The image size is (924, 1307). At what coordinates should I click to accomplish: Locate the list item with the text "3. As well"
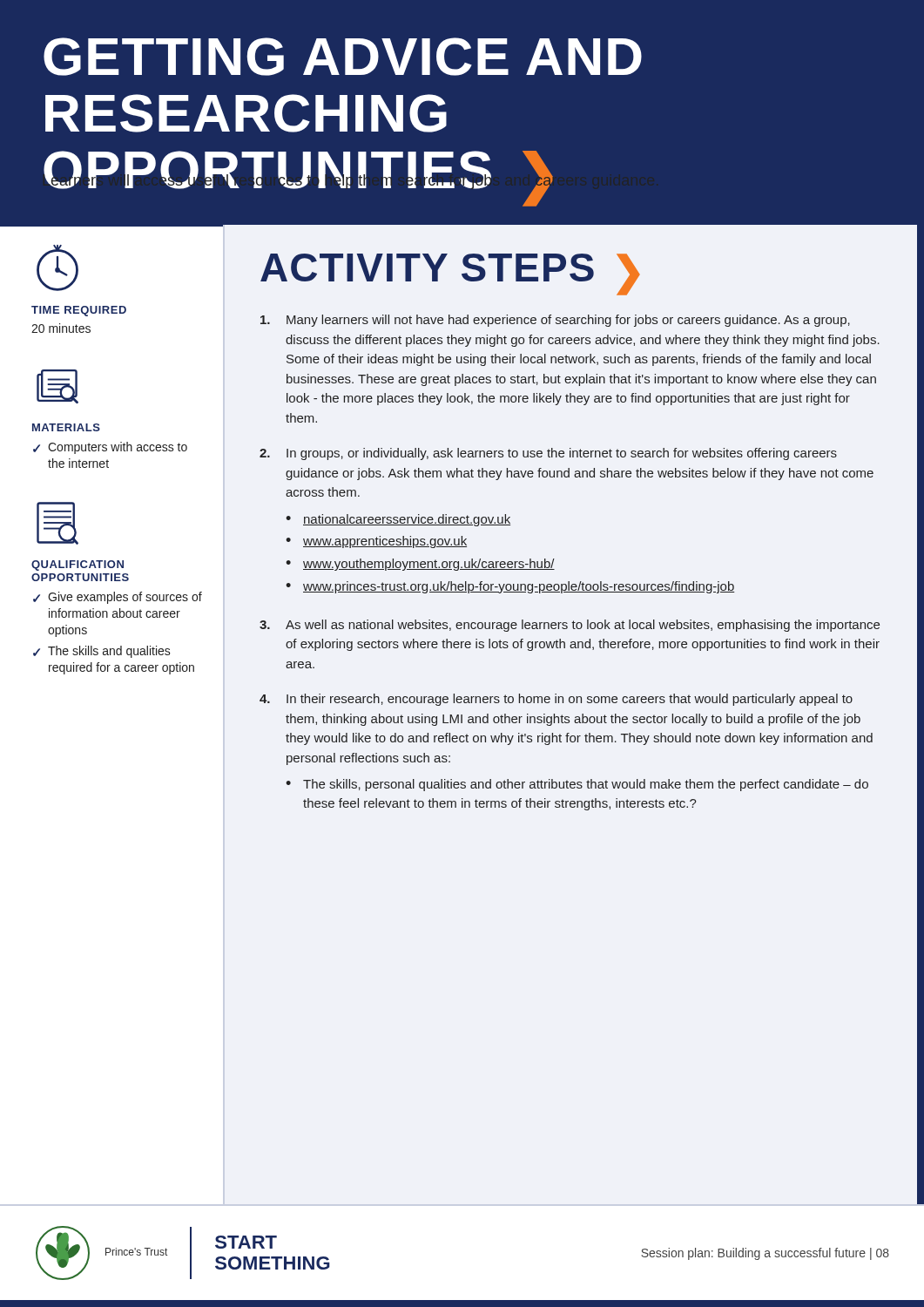(571, 644)
